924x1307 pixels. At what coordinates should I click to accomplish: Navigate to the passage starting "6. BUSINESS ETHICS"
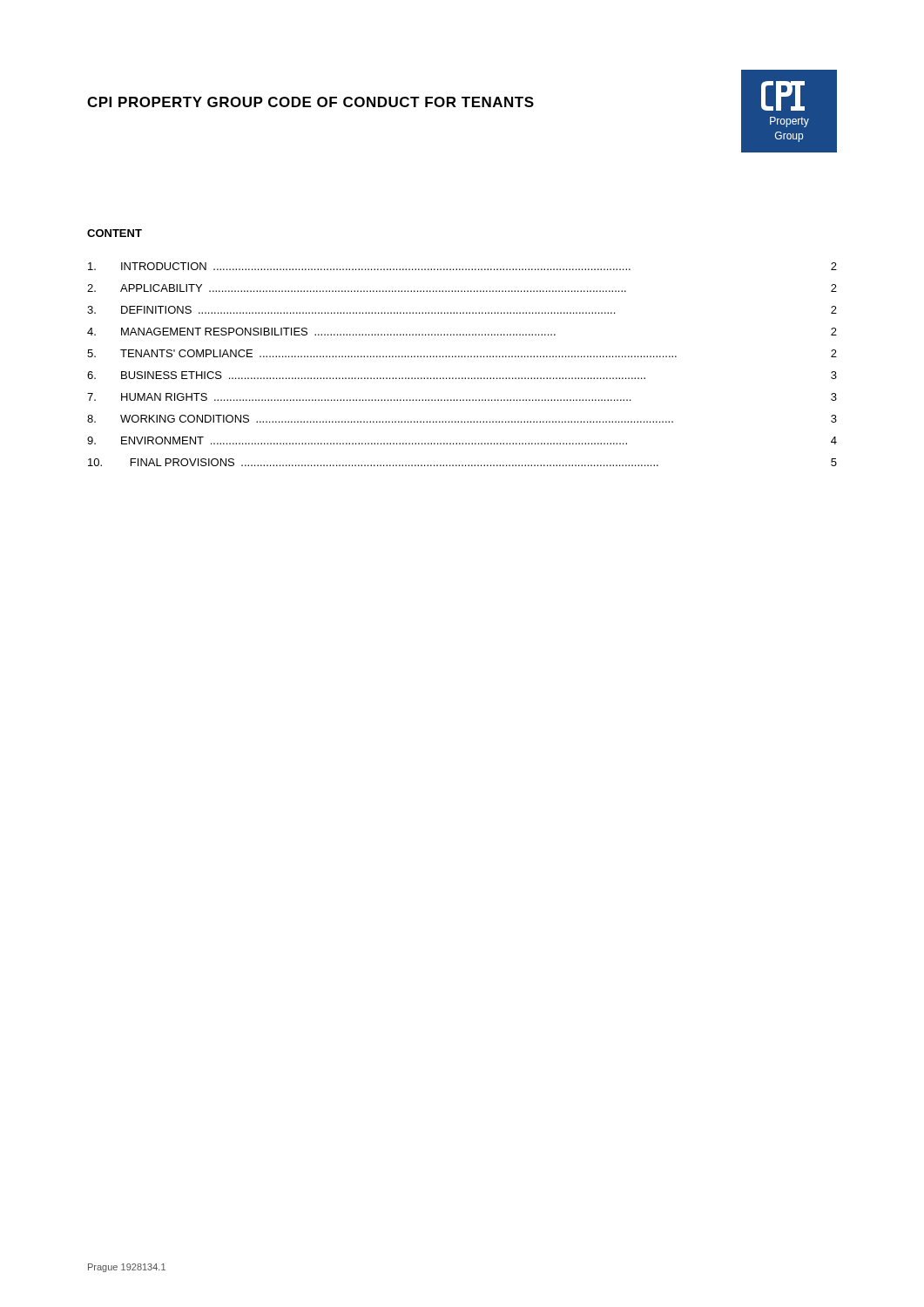tap(462, 375)
